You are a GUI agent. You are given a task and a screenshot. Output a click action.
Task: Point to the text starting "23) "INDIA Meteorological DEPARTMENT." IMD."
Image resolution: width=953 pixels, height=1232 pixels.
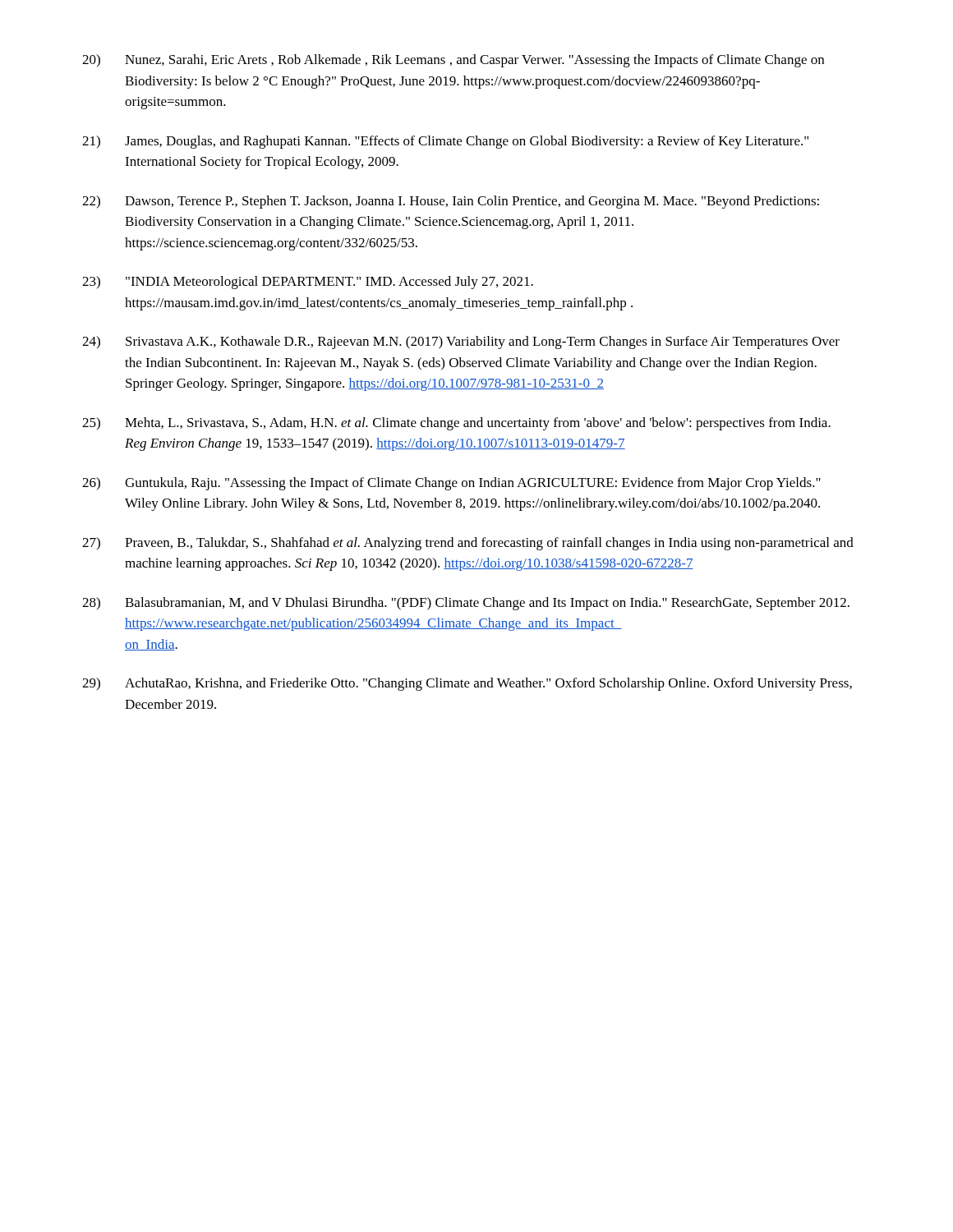tap(468, 292)
